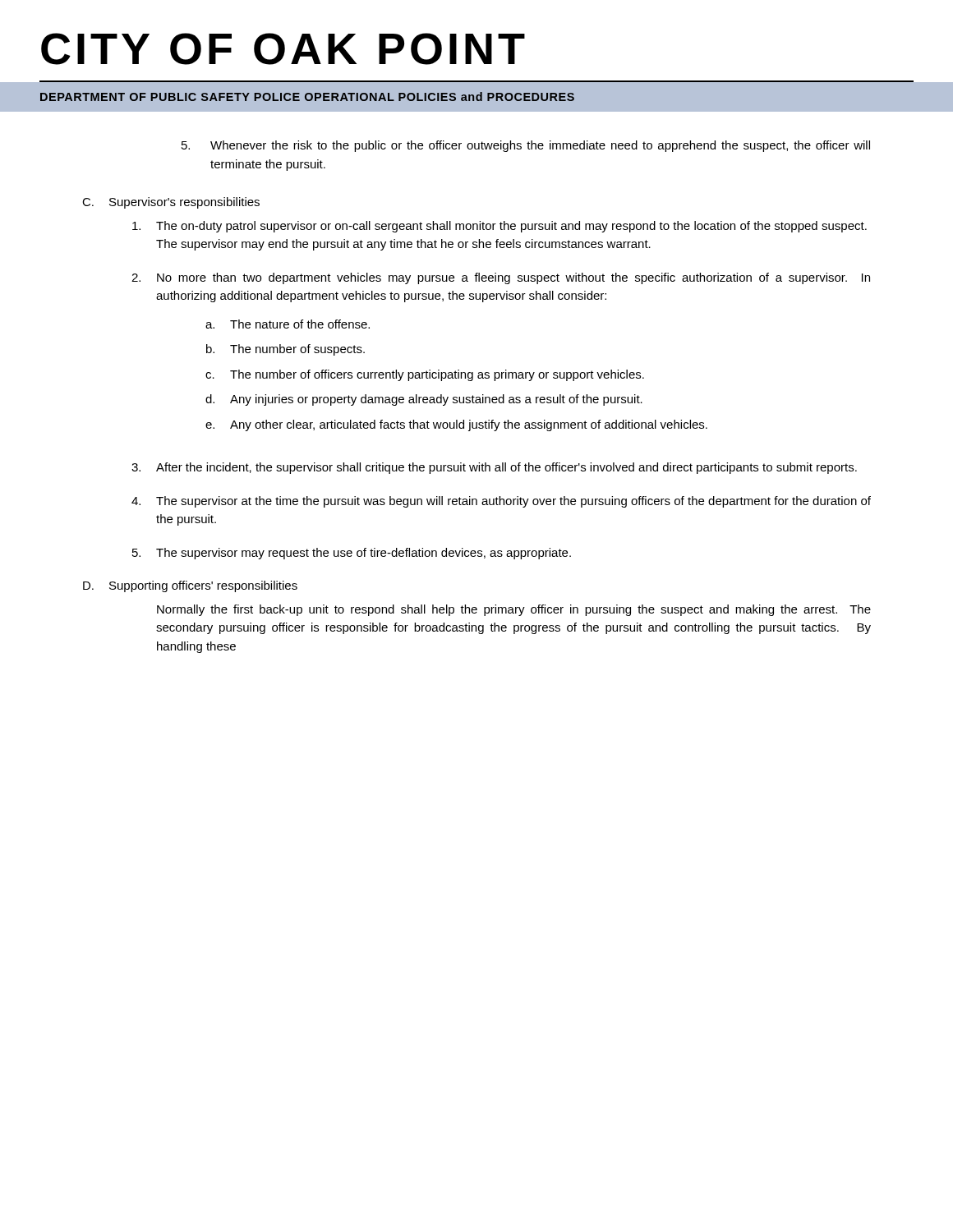The image size is (953, 1232).
Task: Select the region starting "Normally the first back-up unit to"
Action: [513, 627]
